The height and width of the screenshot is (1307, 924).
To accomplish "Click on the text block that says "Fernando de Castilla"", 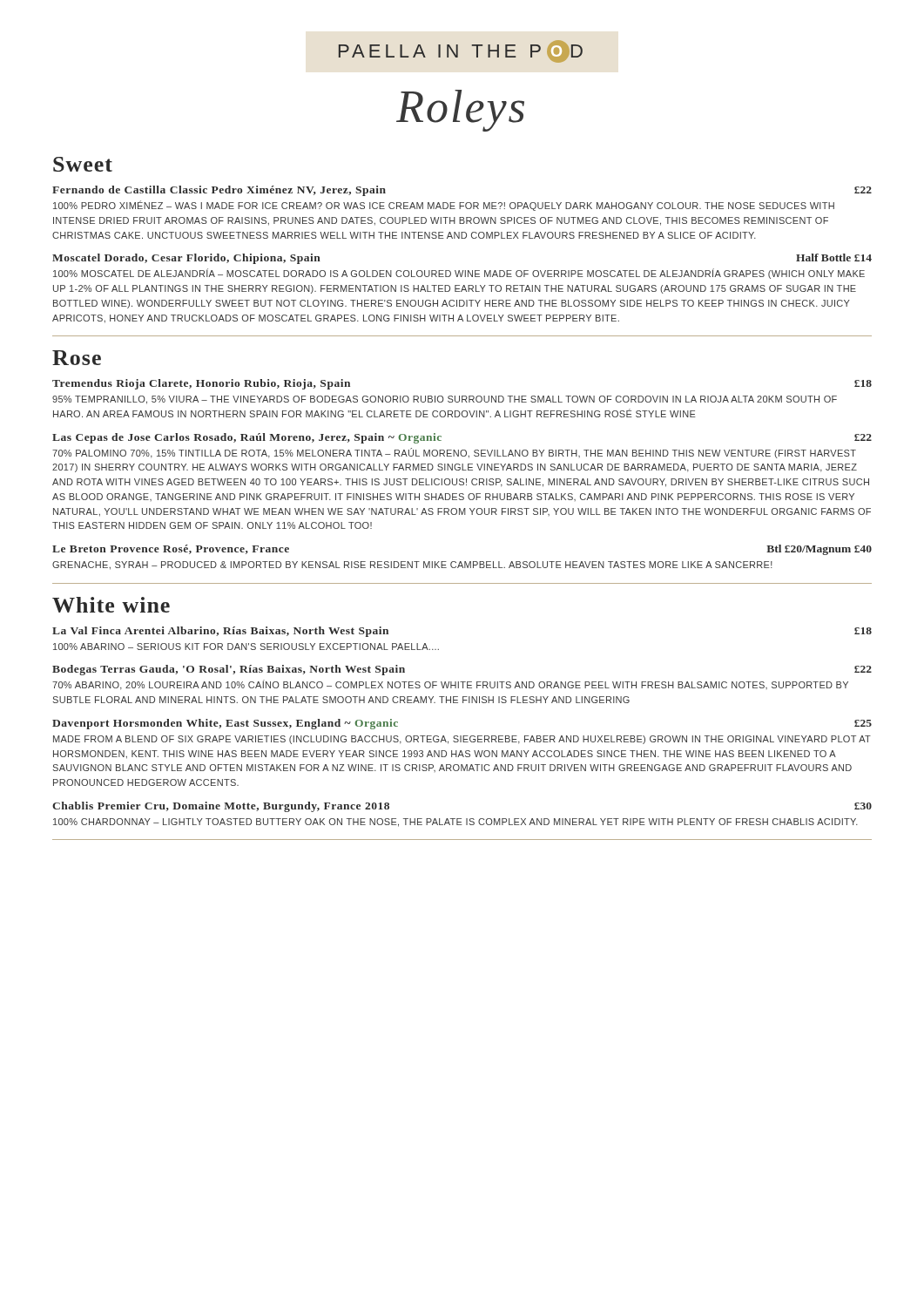I will [x=462, y=213].
